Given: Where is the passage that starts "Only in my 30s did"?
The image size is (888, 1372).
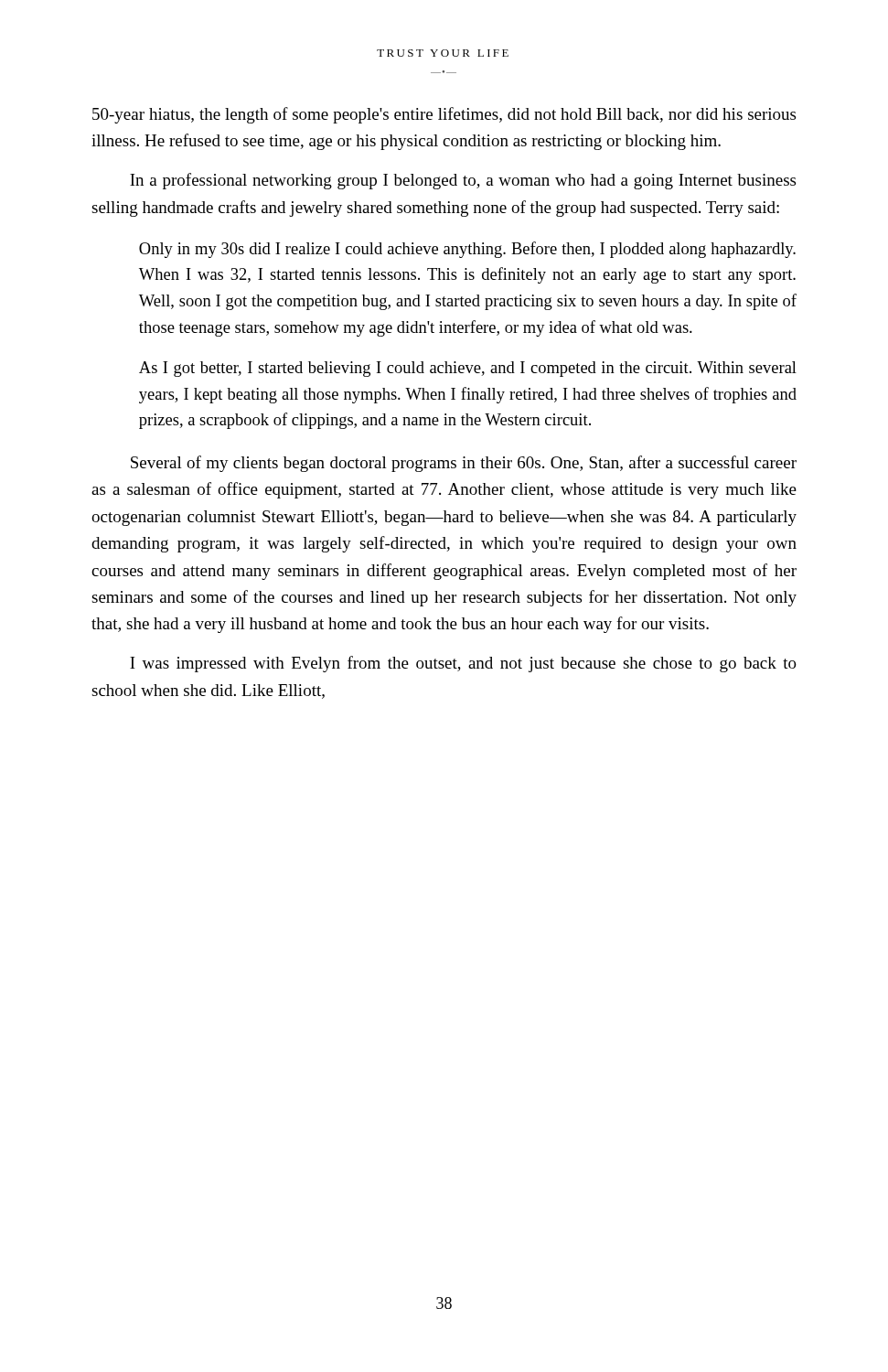Looking at the screenshot, I should 468,335.
